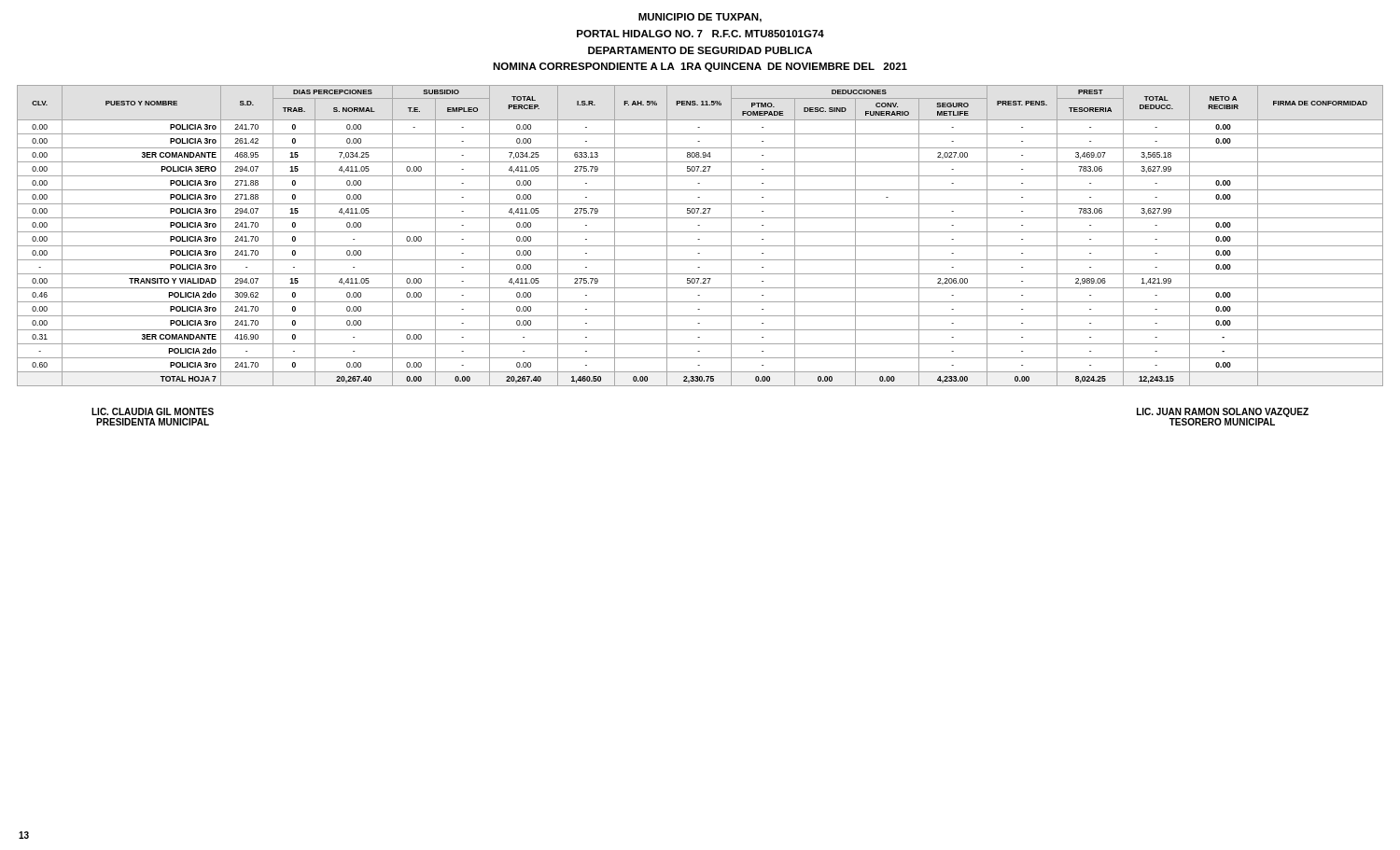Click a table
The width and height of the screenshot is (1400, 850).
point(700,236)
